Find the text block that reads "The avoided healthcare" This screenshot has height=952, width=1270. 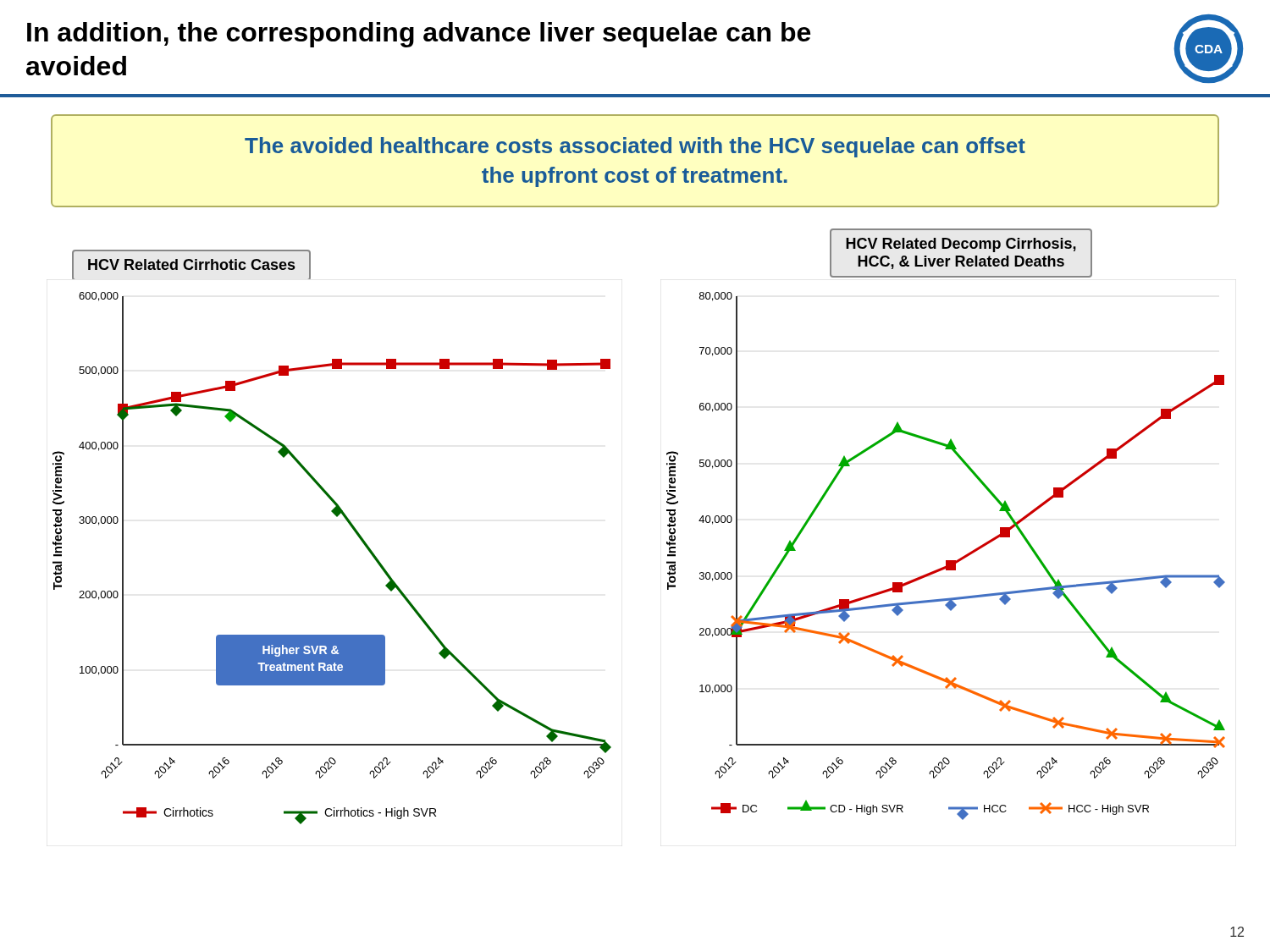(635, 160)
